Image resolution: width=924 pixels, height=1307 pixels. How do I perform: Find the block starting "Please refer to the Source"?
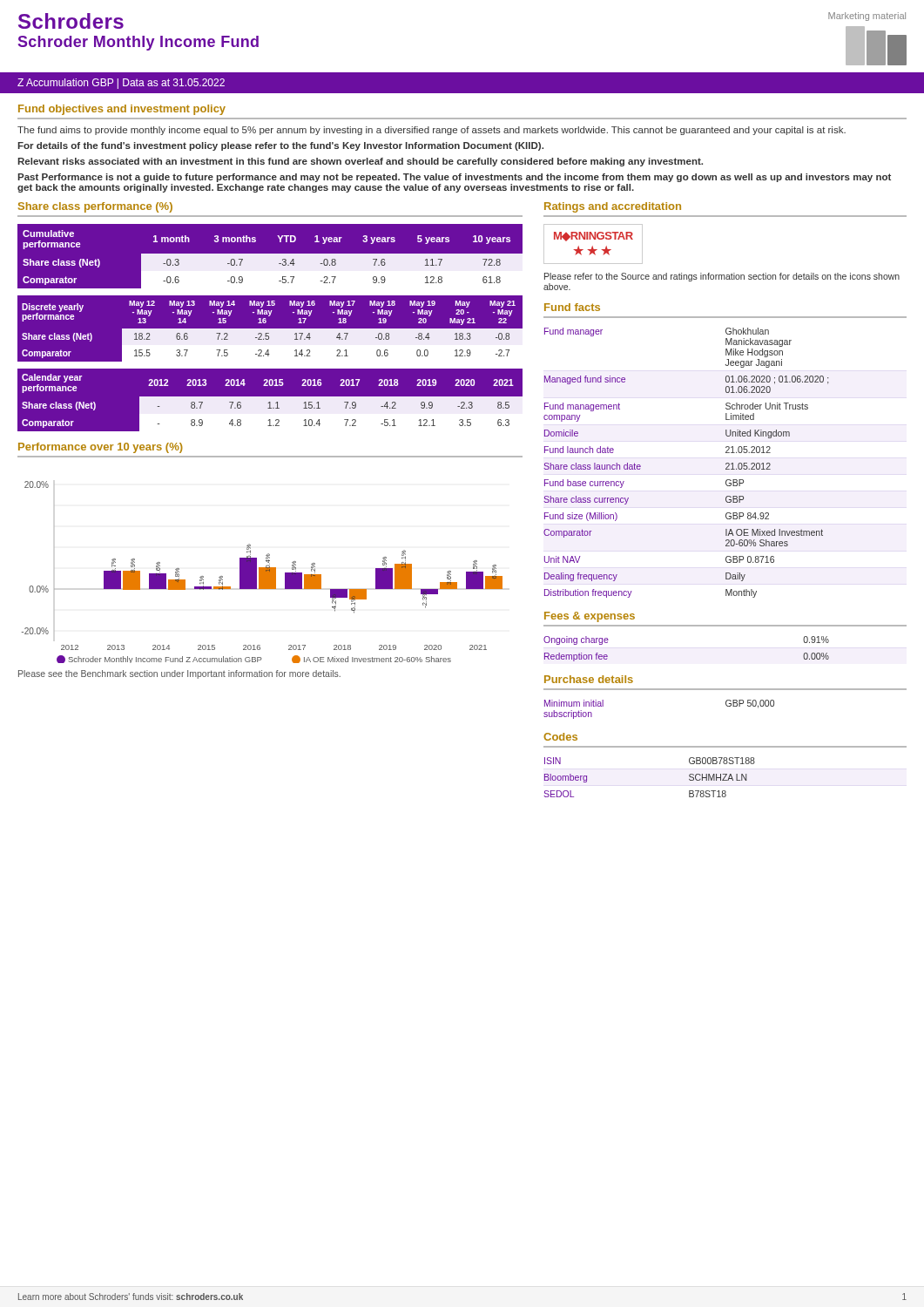pos(722,281)
